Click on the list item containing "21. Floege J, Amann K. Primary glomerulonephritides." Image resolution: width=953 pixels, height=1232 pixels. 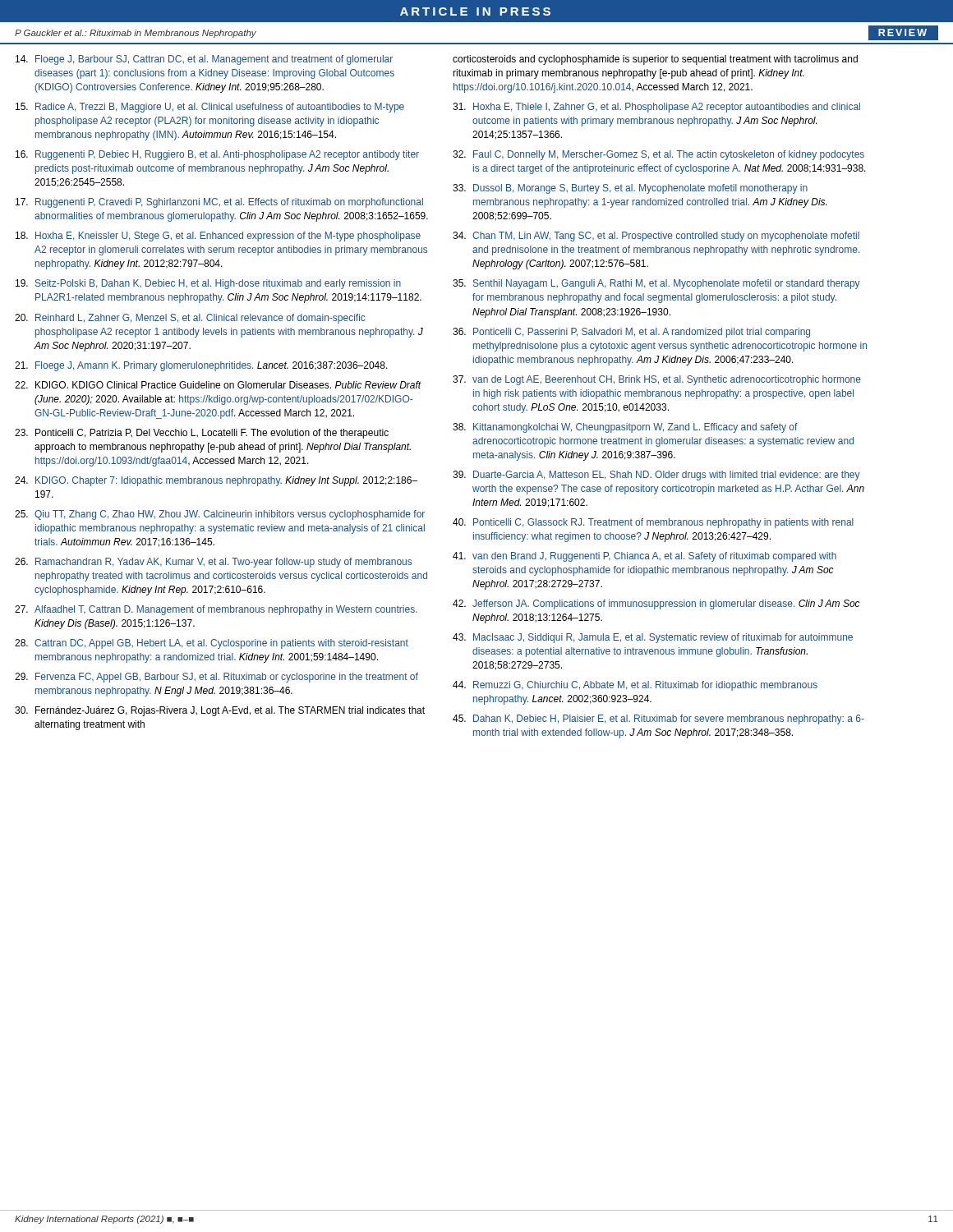tap(222, 366)
